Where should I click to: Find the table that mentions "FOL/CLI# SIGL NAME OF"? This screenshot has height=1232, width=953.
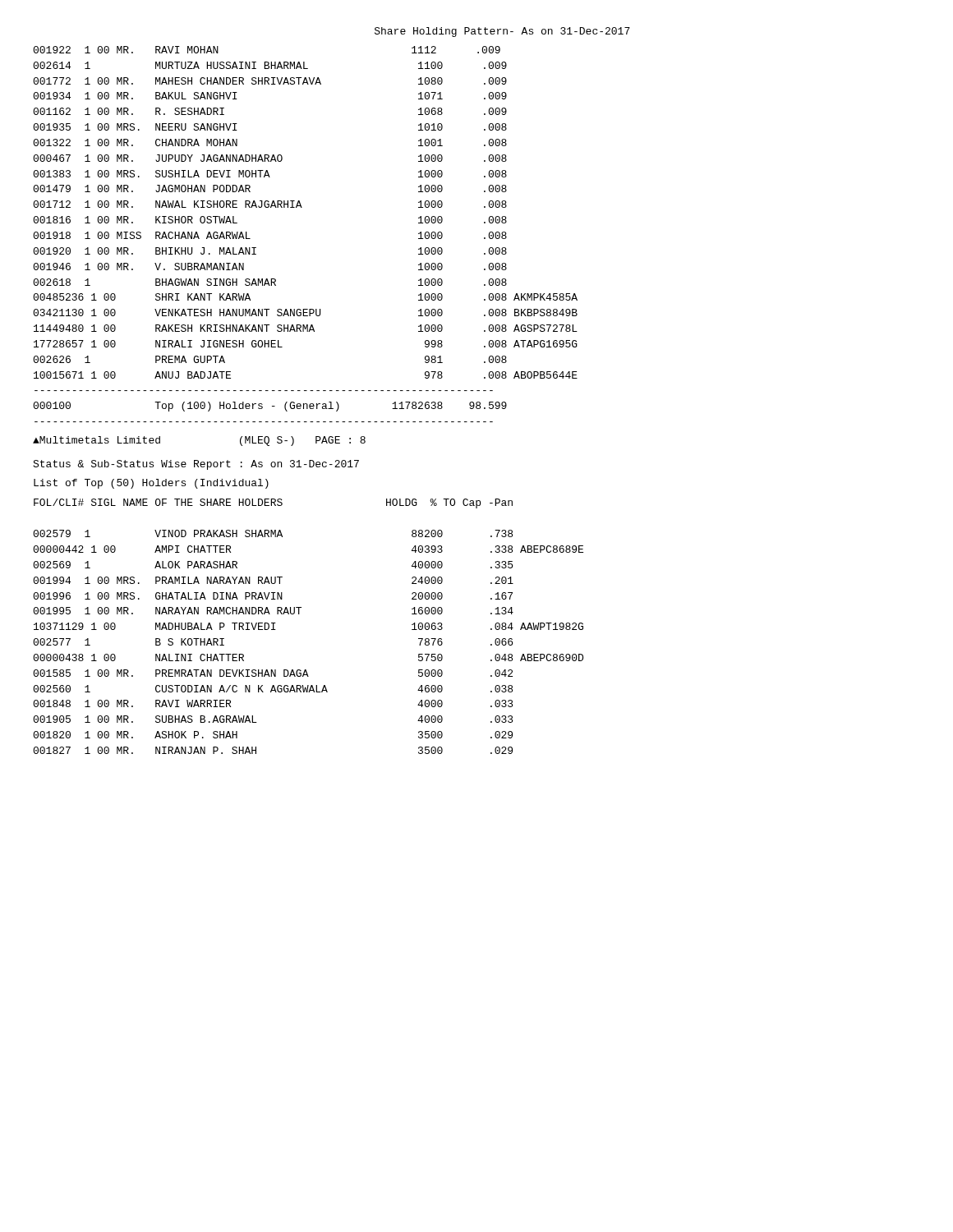(x=476, y=628)
